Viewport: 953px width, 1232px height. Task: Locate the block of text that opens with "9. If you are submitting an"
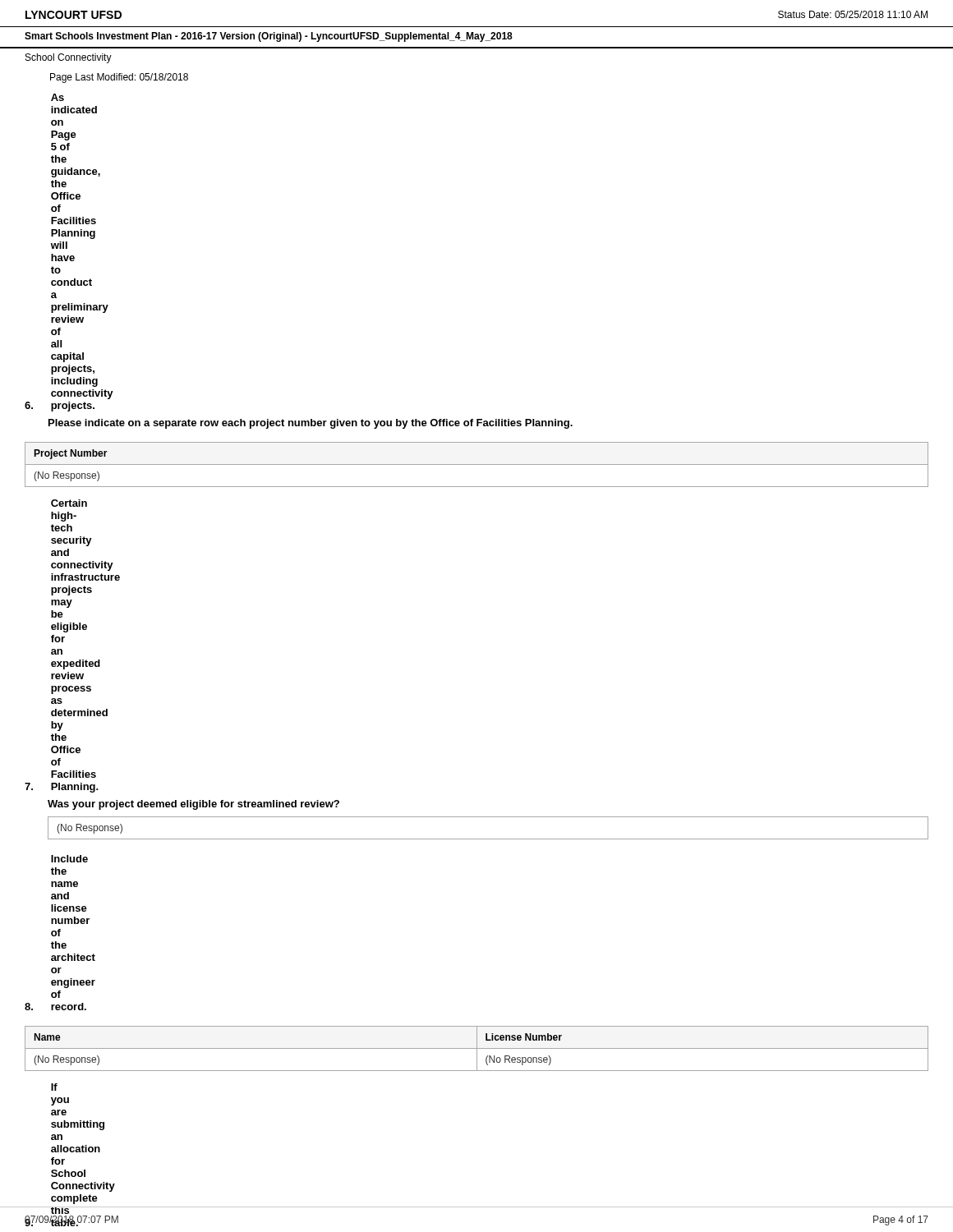pos(54,1087)
